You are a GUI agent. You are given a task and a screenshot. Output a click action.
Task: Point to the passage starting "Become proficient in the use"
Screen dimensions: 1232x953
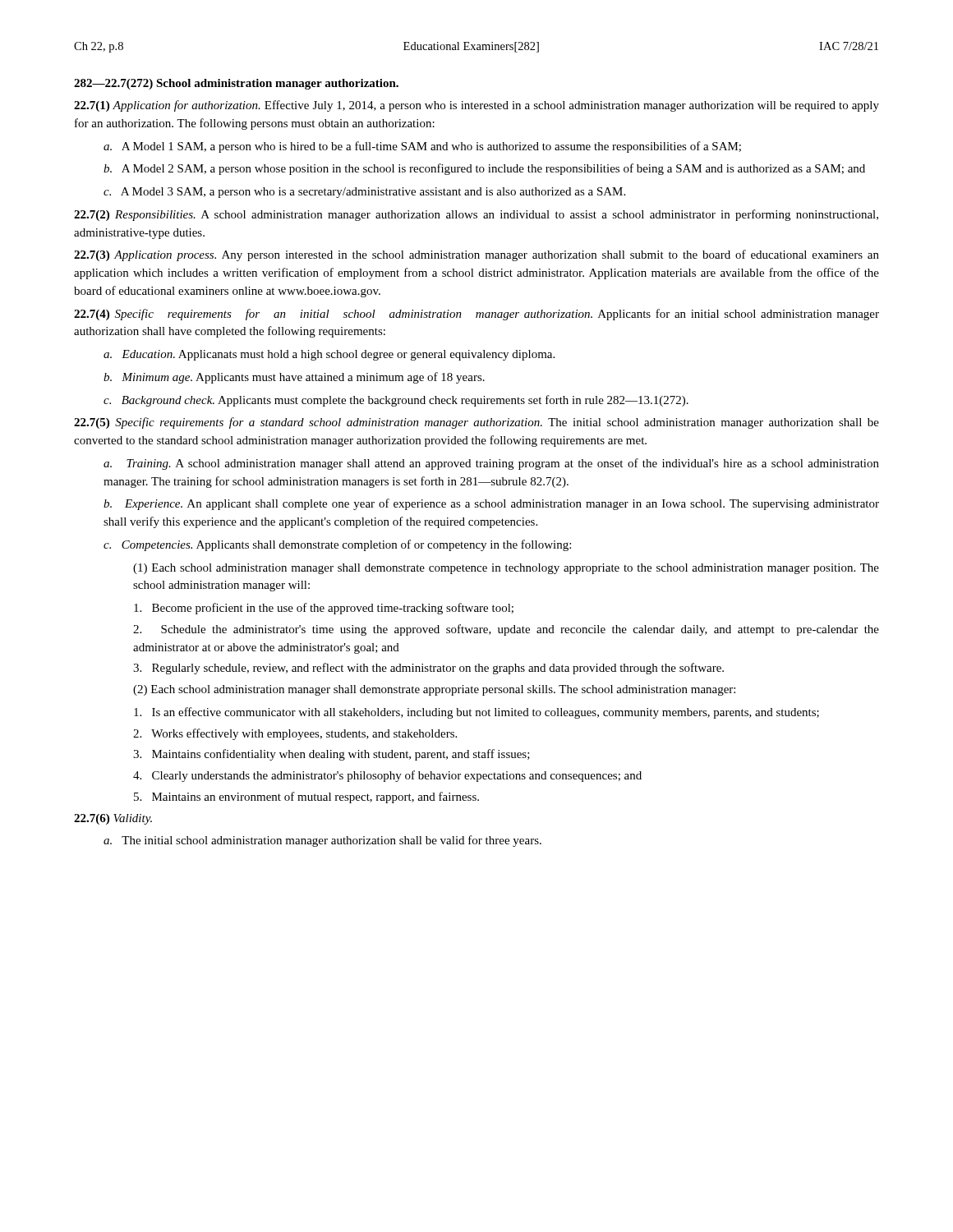(x=506, y=609)
